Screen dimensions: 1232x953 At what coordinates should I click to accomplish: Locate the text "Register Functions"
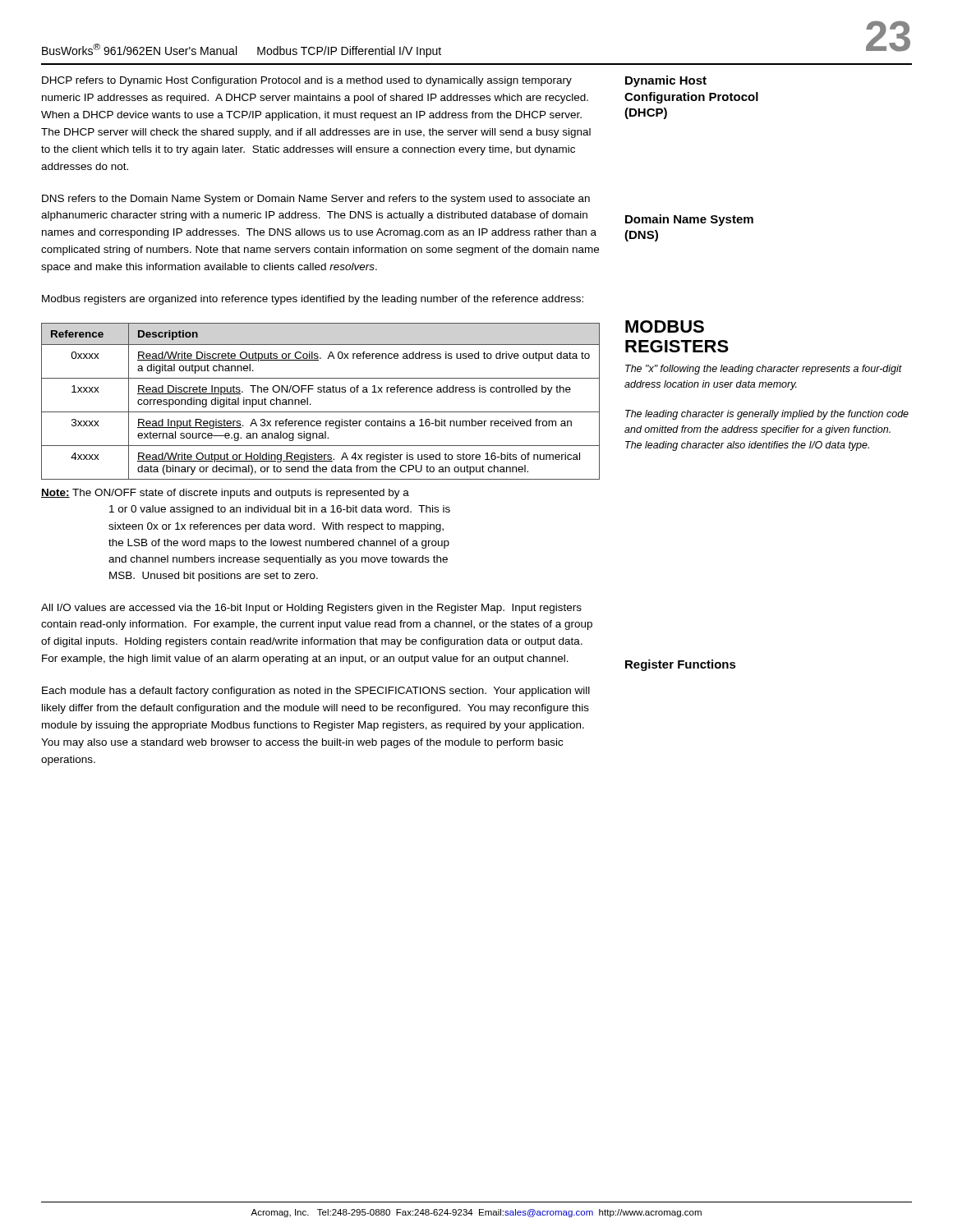click(x=680, y=664)
